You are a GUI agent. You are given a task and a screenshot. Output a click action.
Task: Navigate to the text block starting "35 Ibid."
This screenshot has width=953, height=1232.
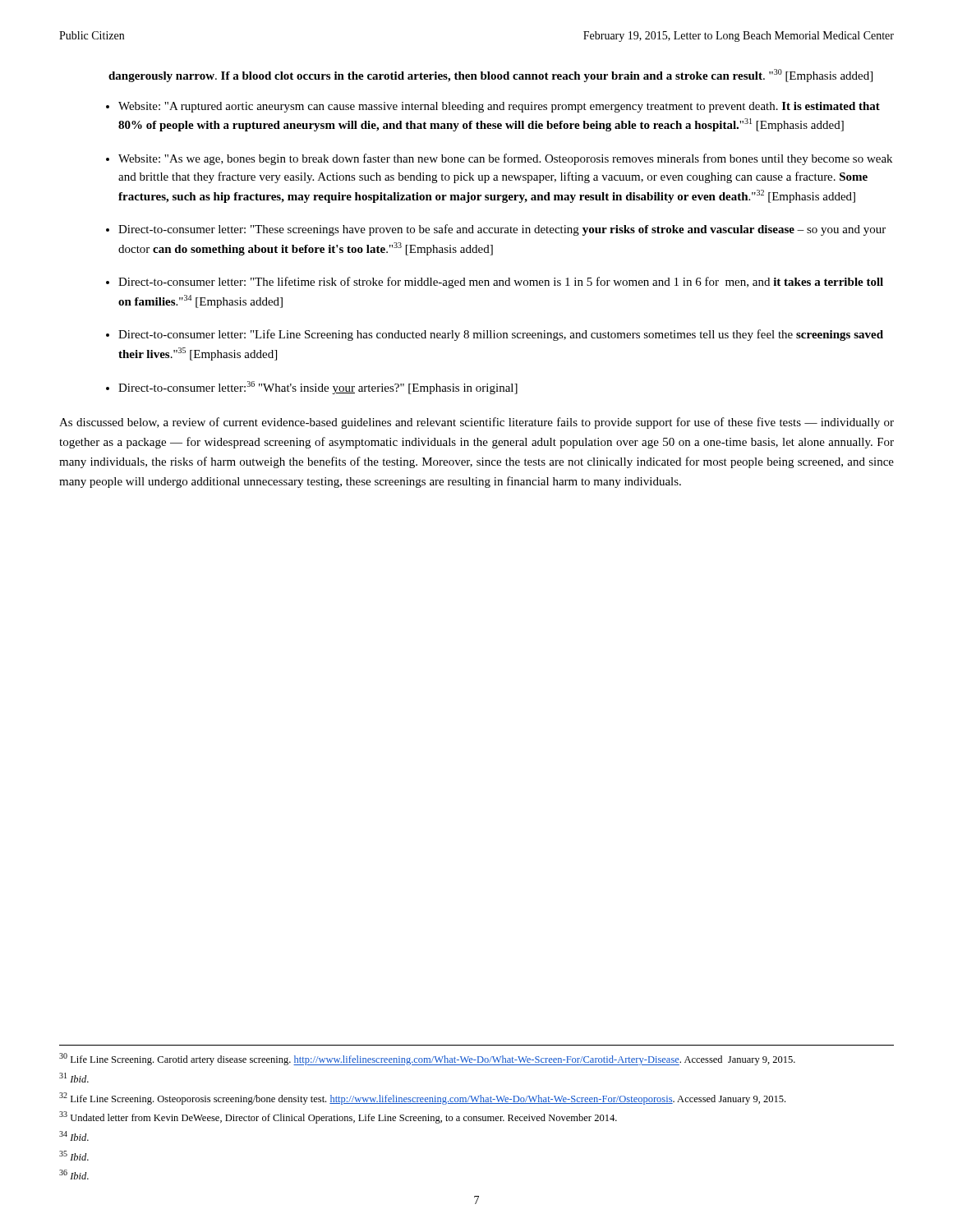(x=74, y=1156)
